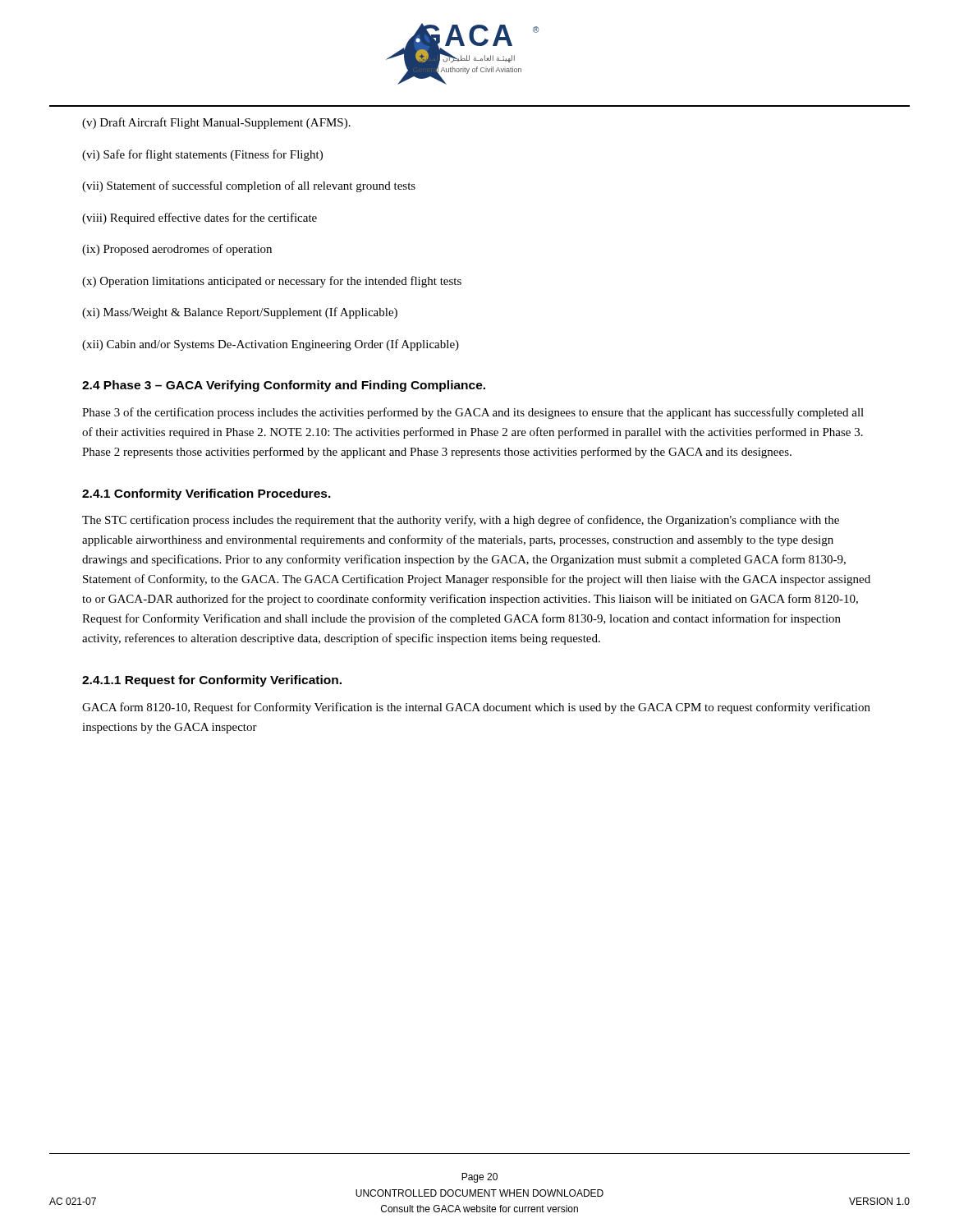Locate the block of text that opens with "Phase 3 of the certification"
959x1232 pixels.
[473, 432]
